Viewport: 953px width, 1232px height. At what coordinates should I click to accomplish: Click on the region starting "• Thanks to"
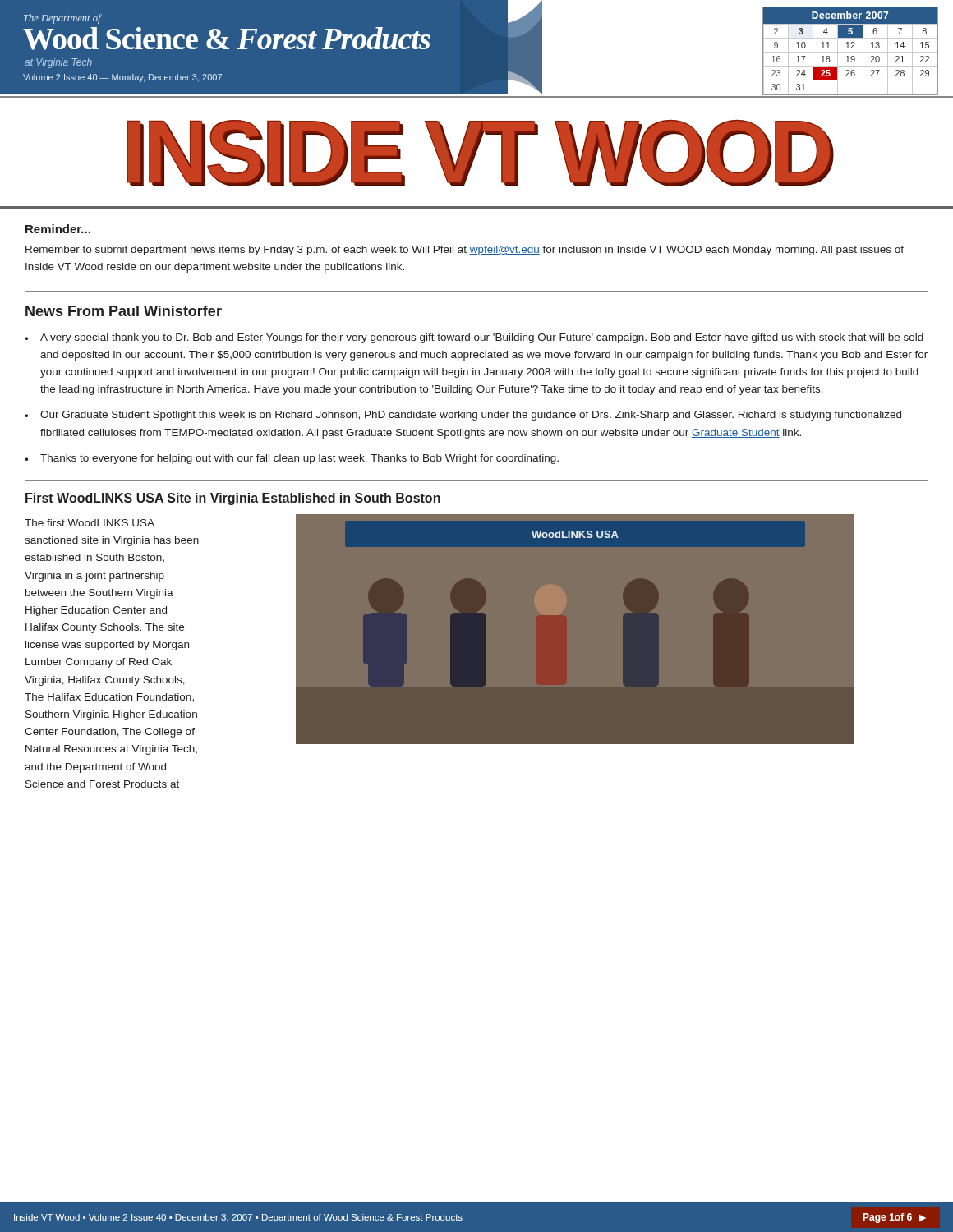pos(292,459)
